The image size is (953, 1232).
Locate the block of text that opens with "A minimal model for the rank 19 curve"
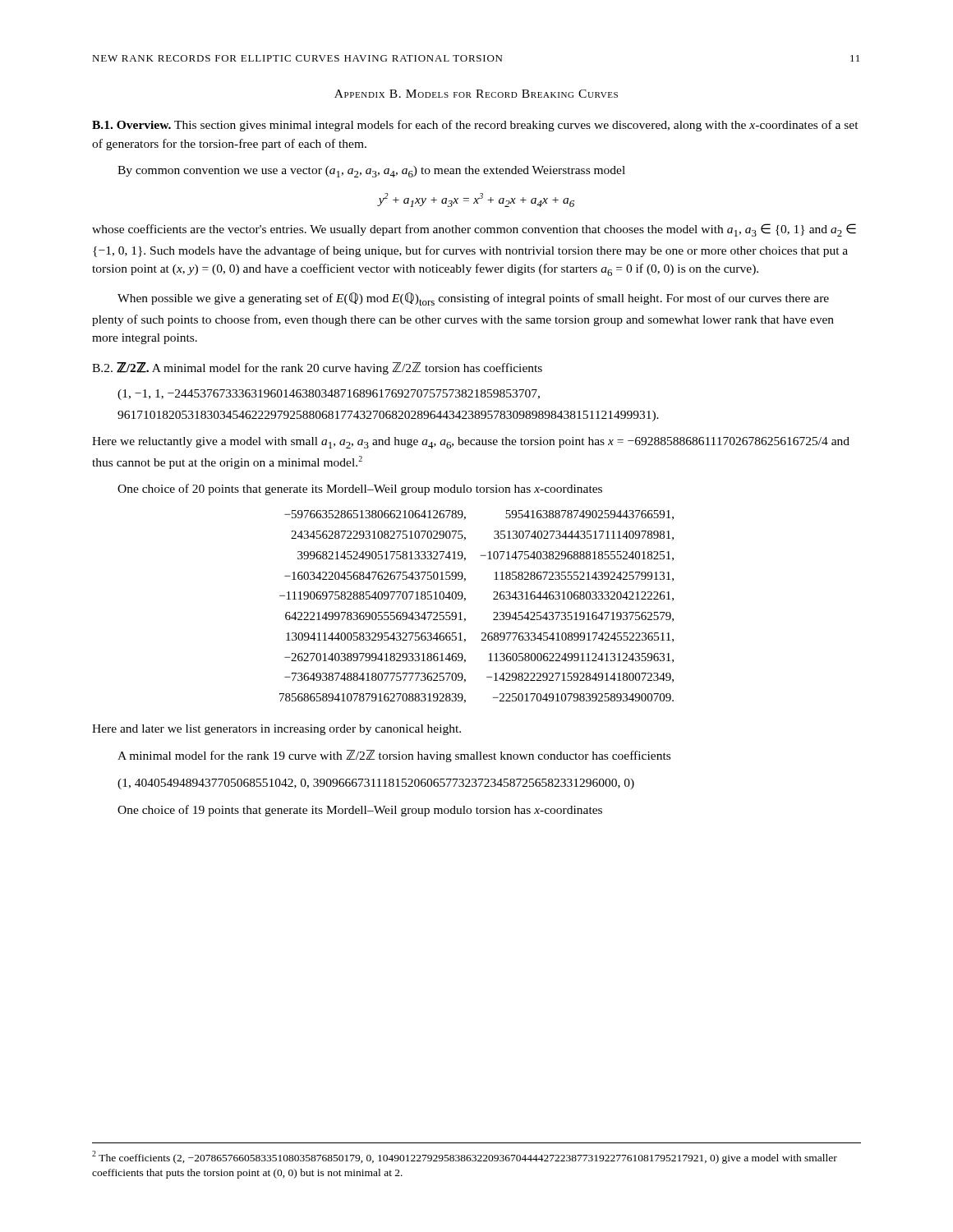(x=394, y=755)
